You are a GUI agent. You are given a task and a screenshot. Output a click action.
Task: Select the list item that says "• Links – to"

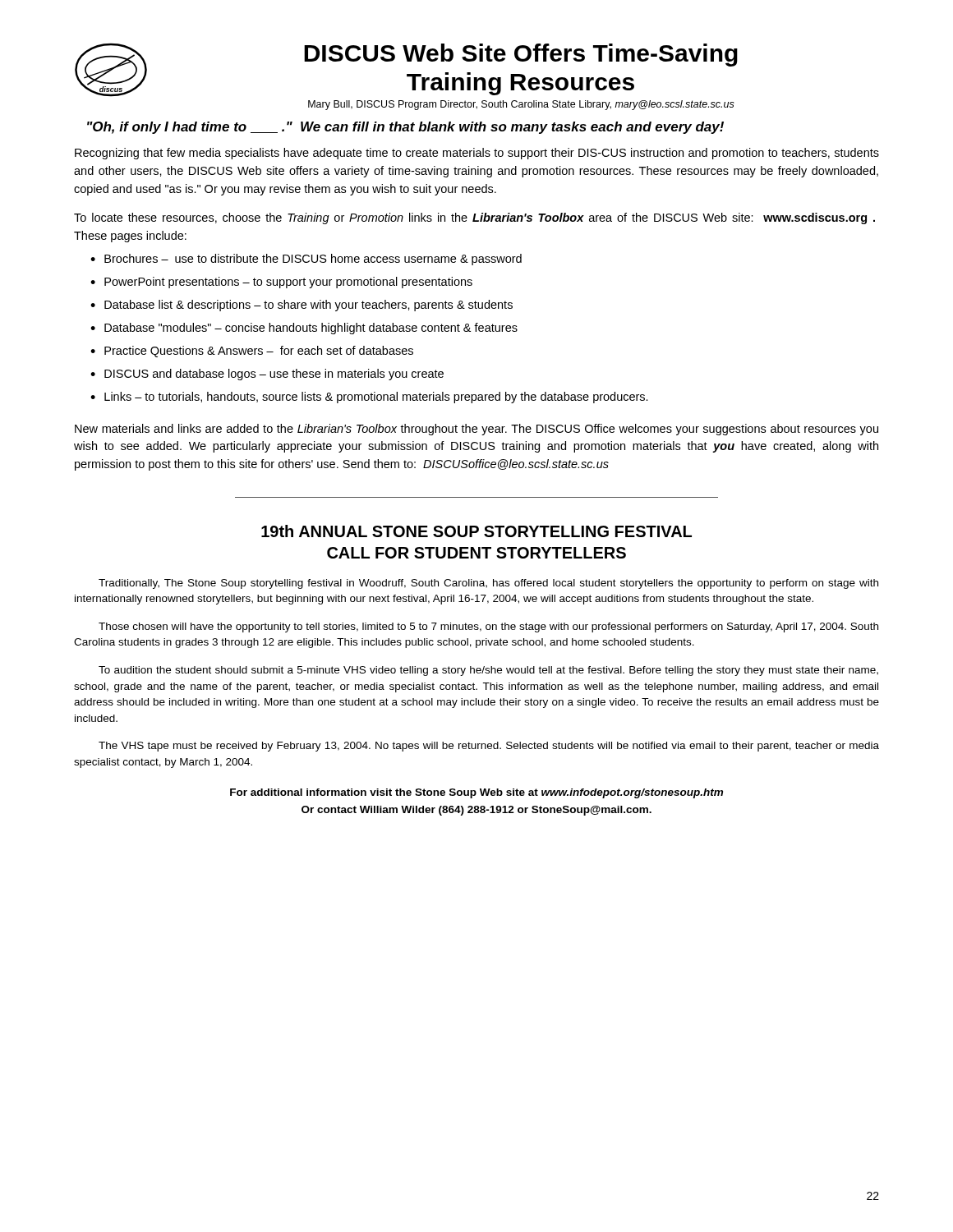(x=485, y=399)
